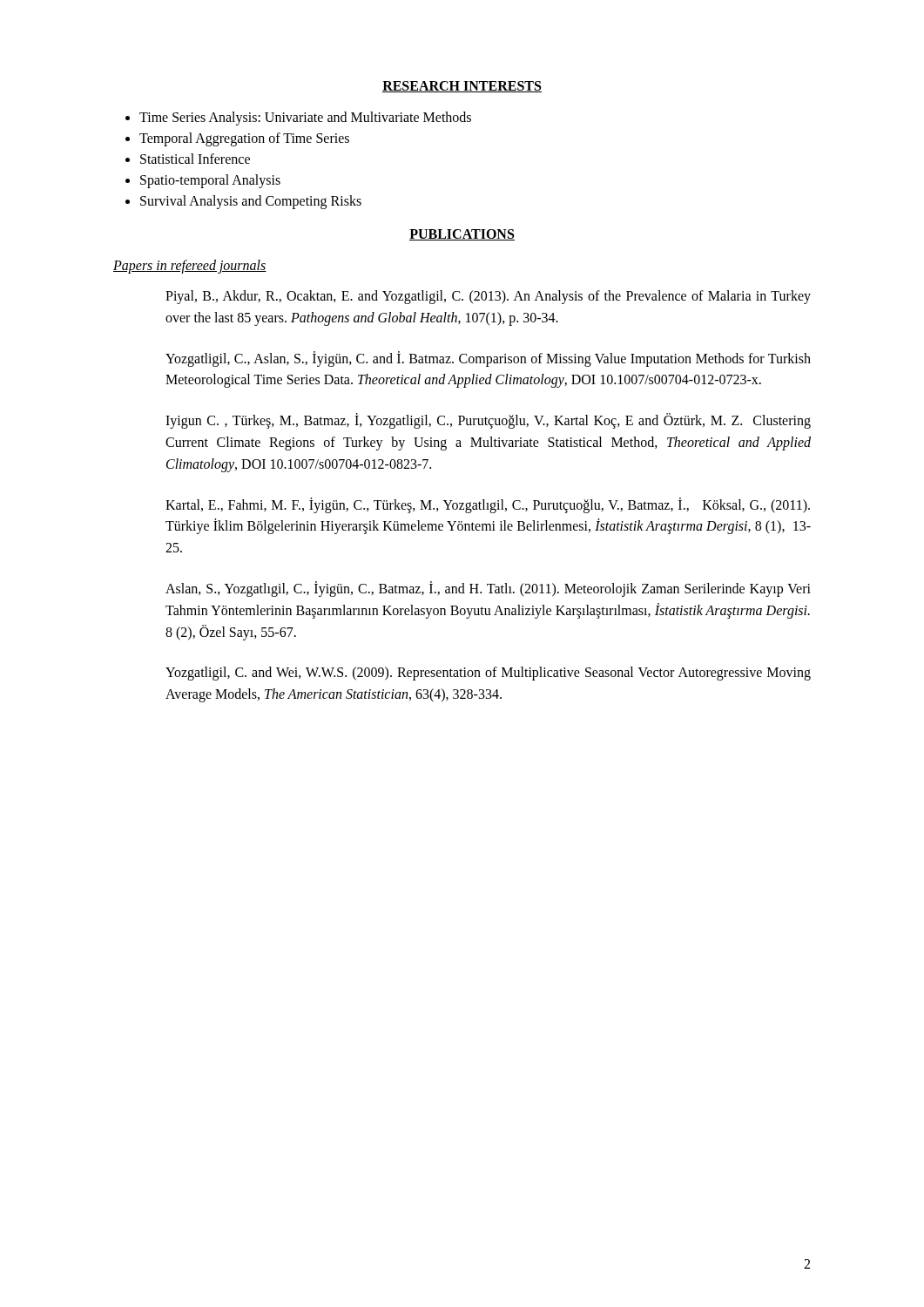Screen dimensions: 1307x924
Task: Click on the text block with the text "Kartal, E., Fahmi, M. F., İyigün,"
Action: [x=488, y=526]
